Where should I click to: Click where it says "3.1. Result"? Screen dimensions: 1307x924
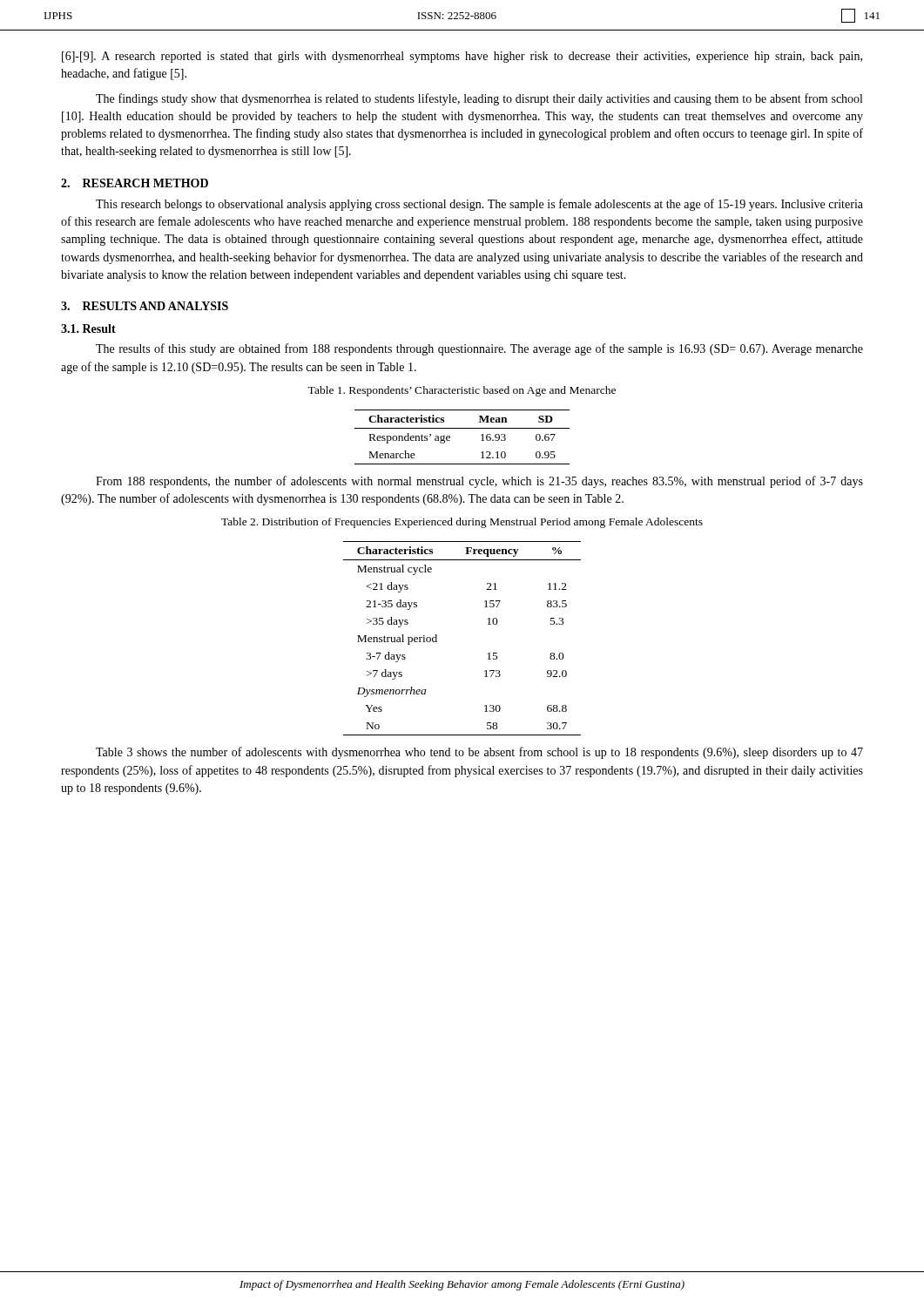[x=88, y=329]
